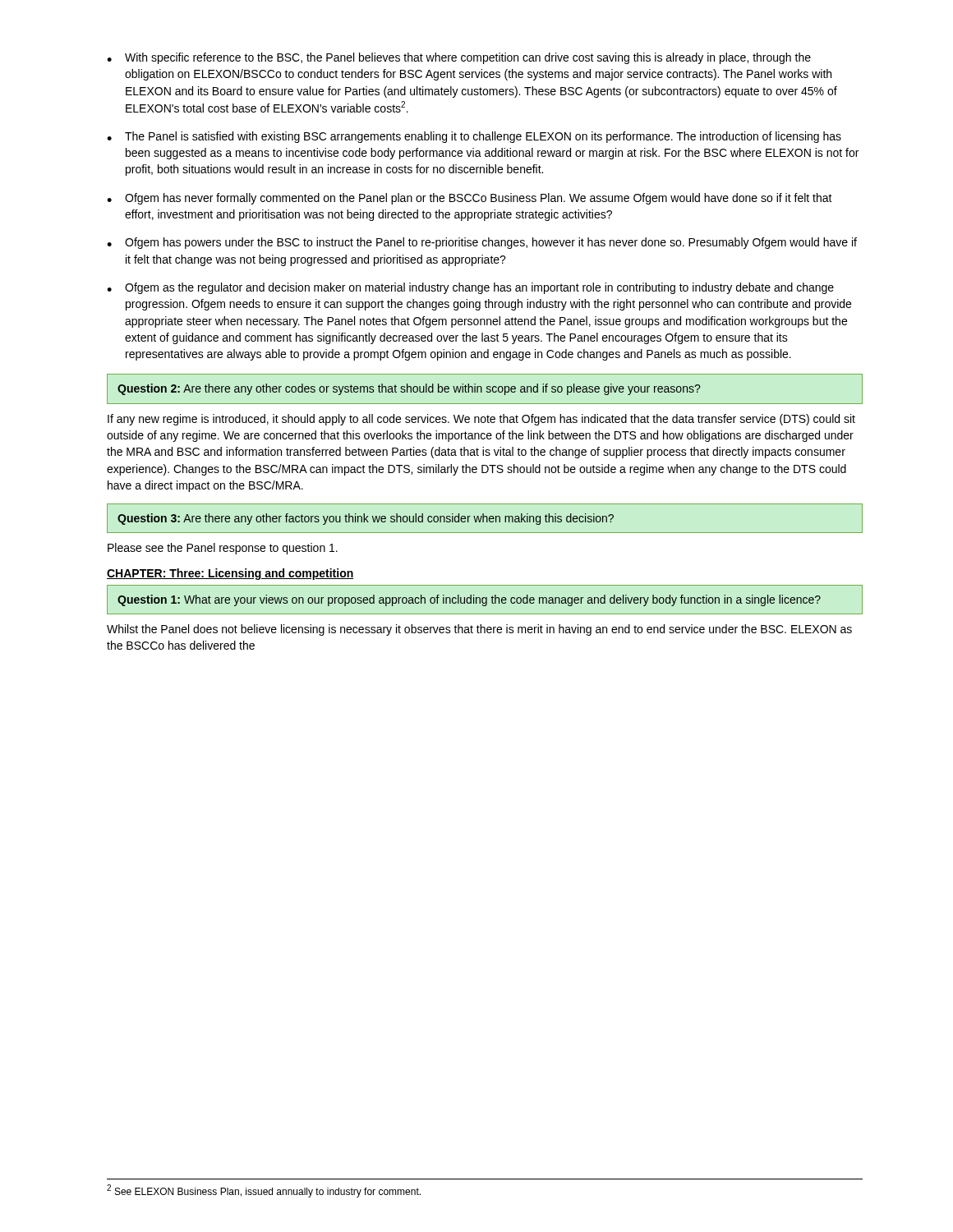Find the text block starting "• With specific reference to the BSC,"
Image resolution: width=953 pixels, height=1232 pixels.
pyautogui.click(x=485, y=83)
